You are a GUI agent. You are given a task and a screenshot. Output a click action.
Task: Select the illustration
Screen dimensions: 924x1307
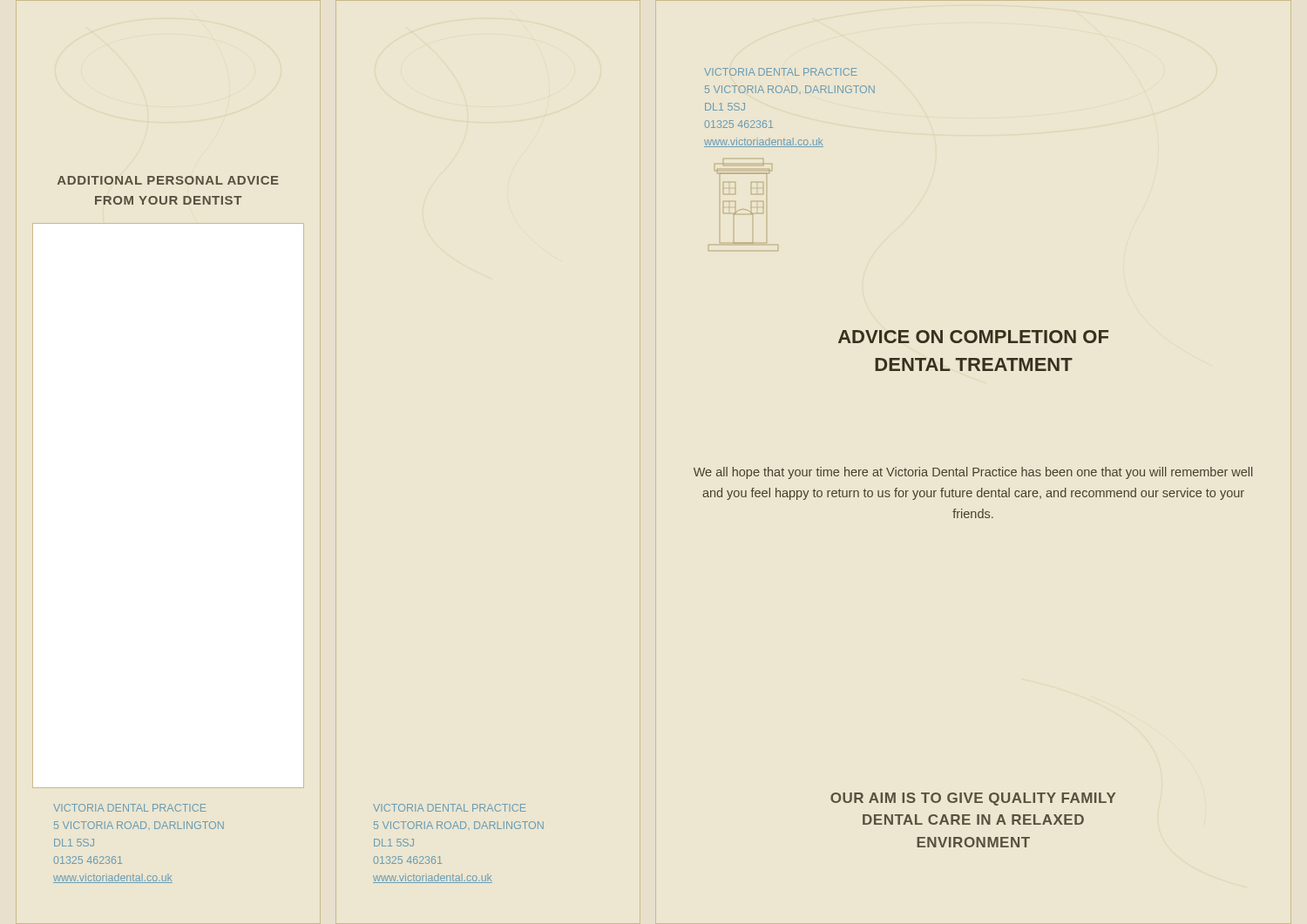pos(743,205)
